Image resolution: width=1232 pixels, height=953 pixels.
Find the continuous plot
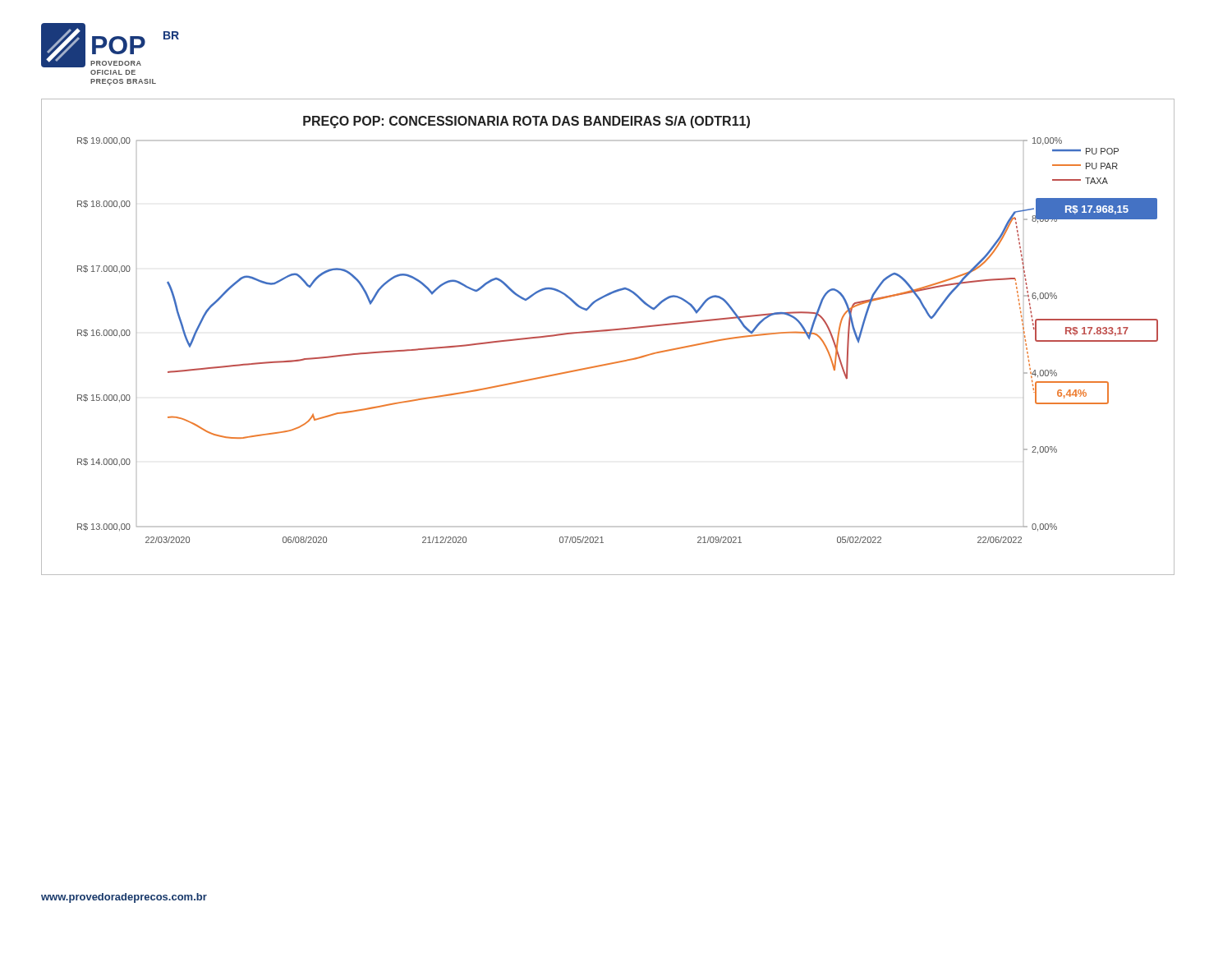coord(608,337)
